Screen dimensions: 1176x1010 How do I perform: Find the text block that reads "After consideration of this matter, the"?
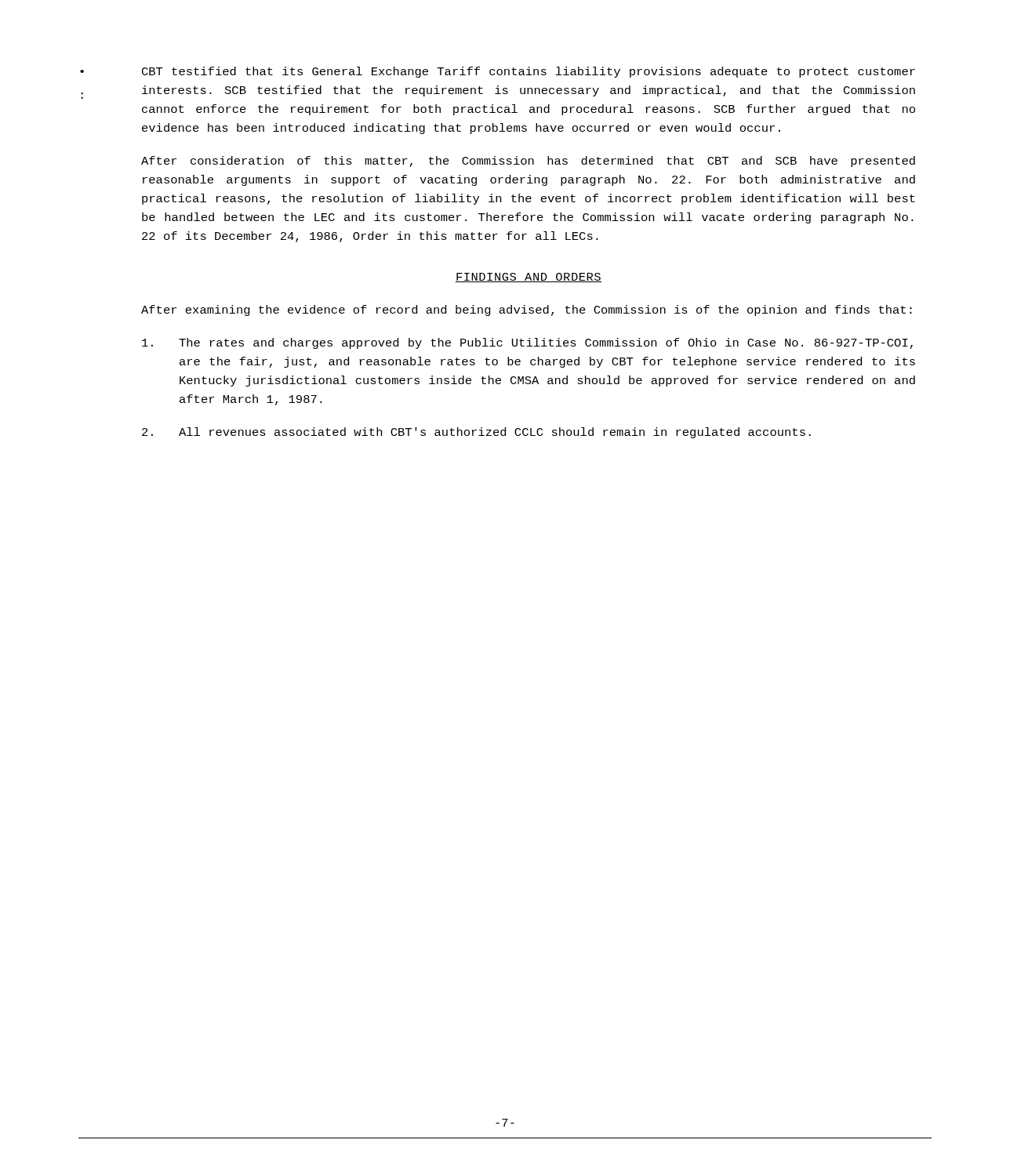point(529,199)
